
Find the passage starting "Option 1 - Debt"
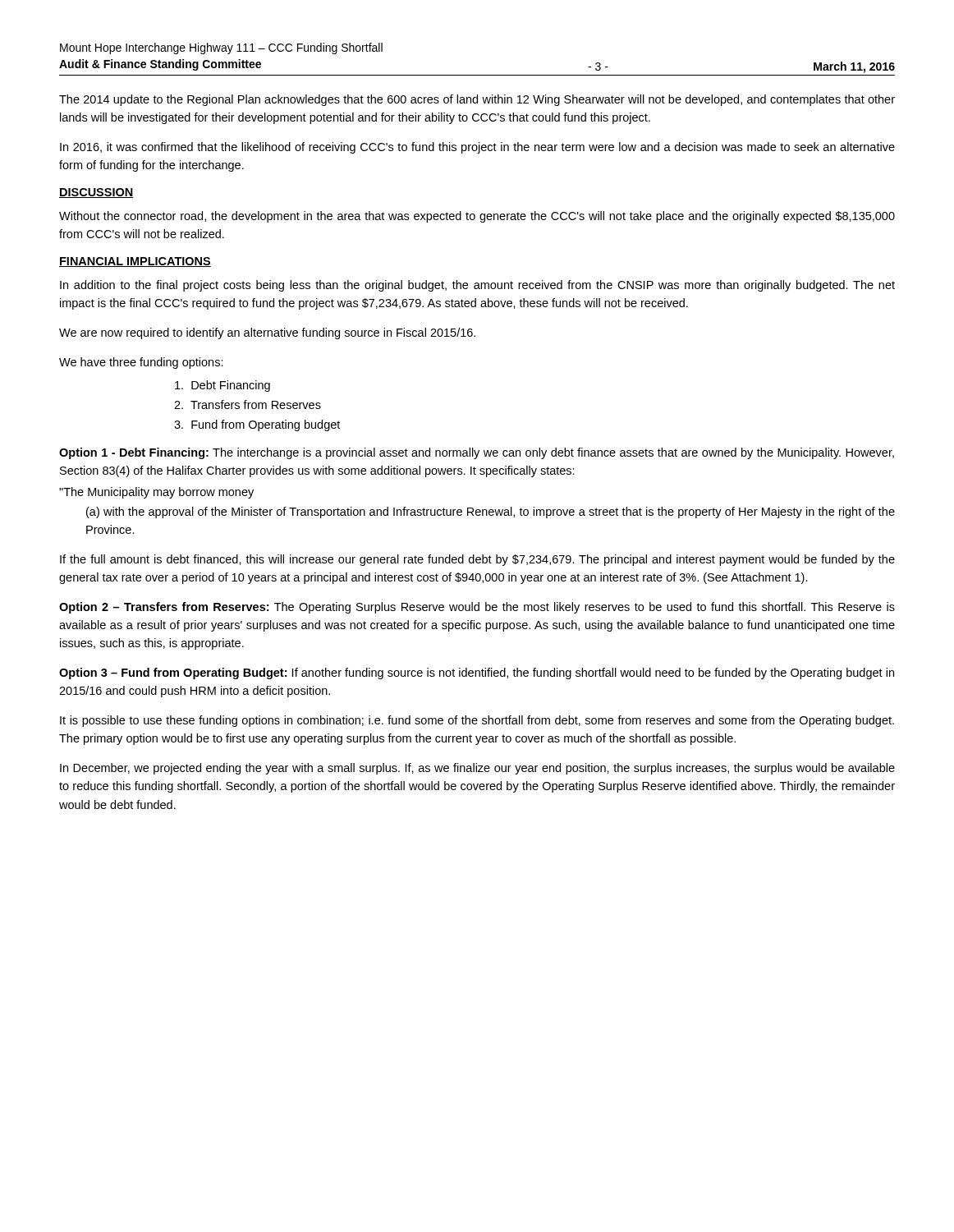pos(477,462)
